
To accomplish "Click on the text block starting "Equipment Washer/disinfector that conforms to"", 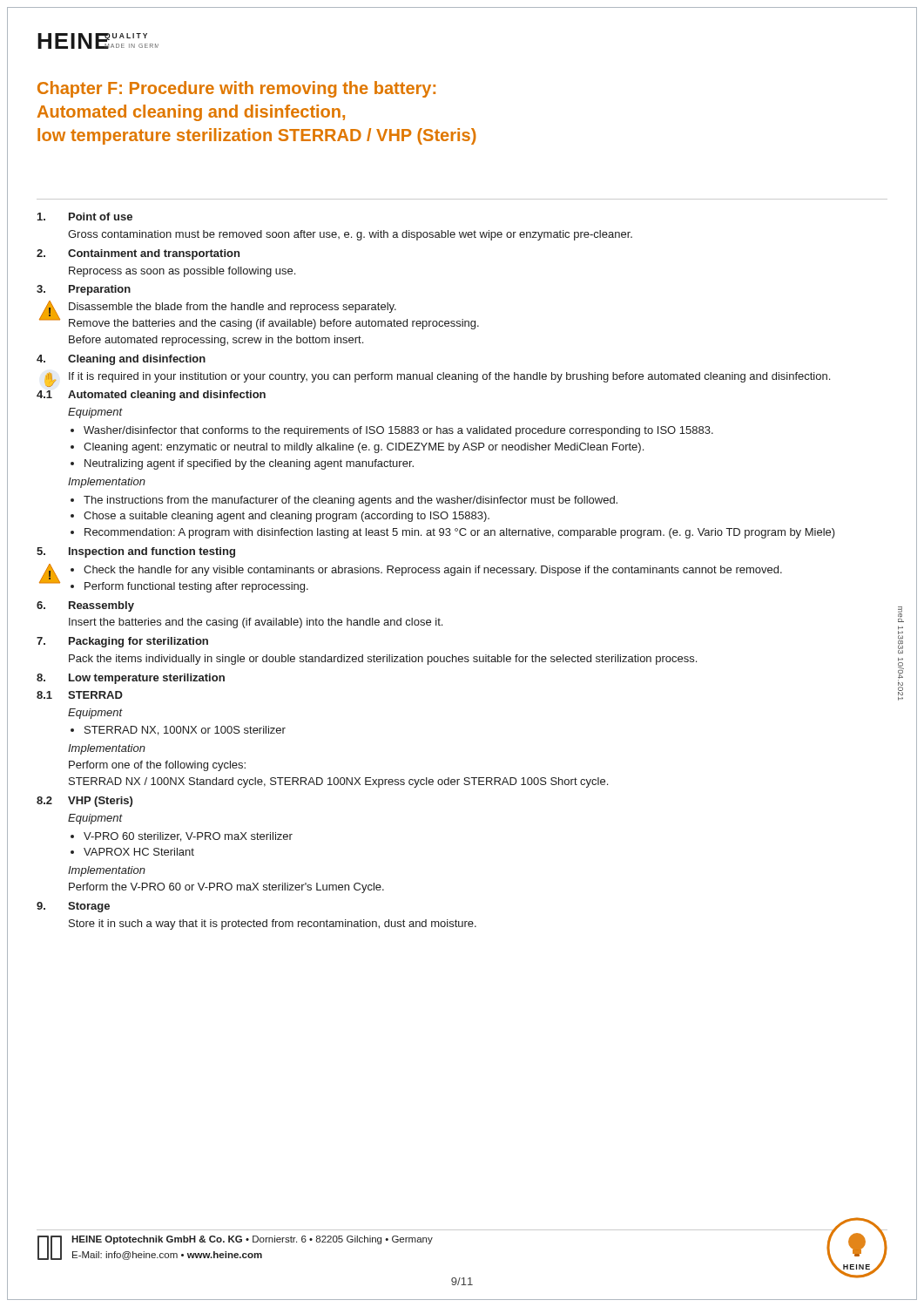I will point(95,413).
